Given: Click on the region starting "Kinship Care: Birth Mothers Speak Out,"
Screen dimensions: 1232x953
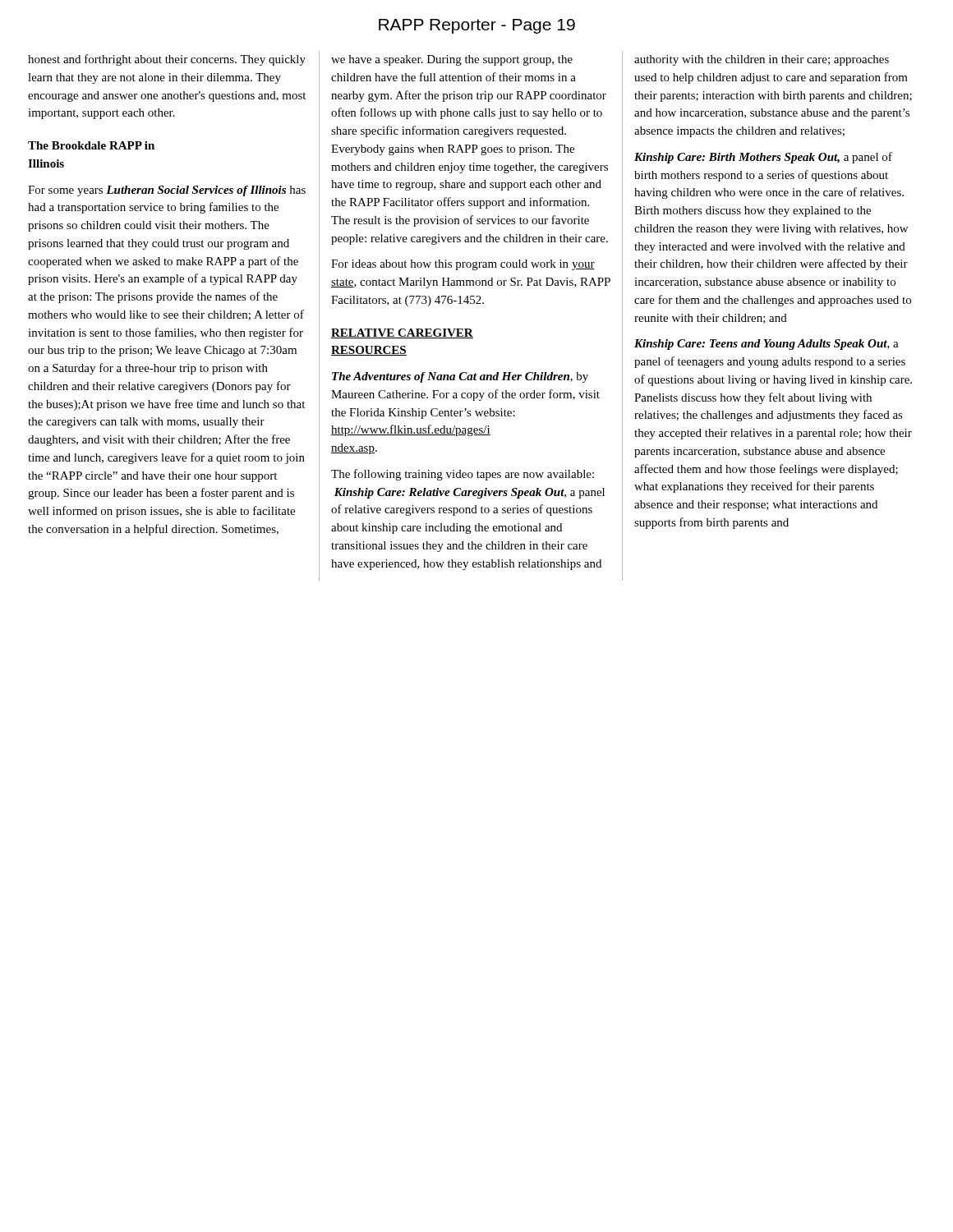Looking at the screenshot, I should 774,238.
